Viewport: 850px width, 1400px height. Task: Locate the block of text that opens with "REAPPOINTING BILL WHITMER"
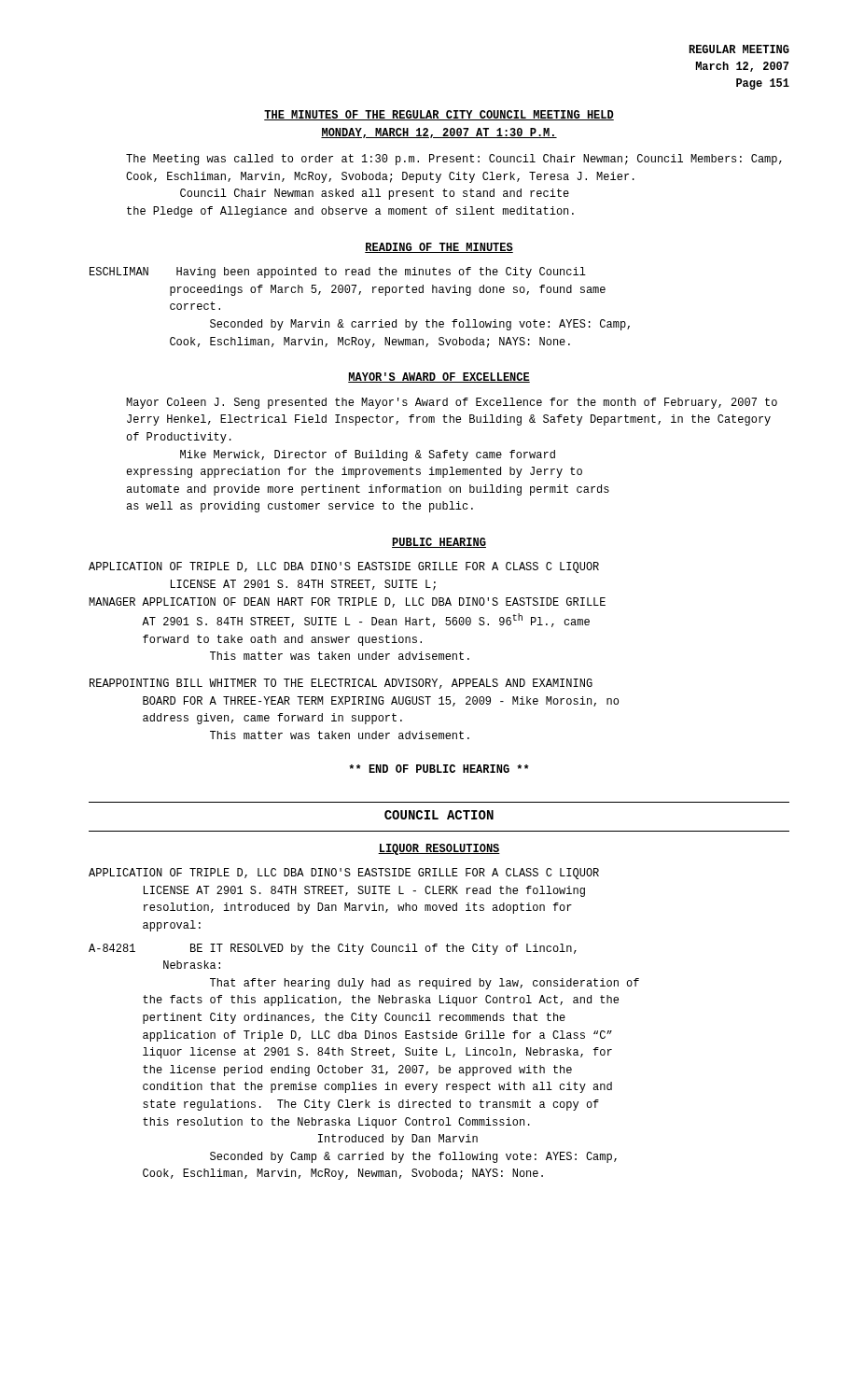tap(354, 710)
